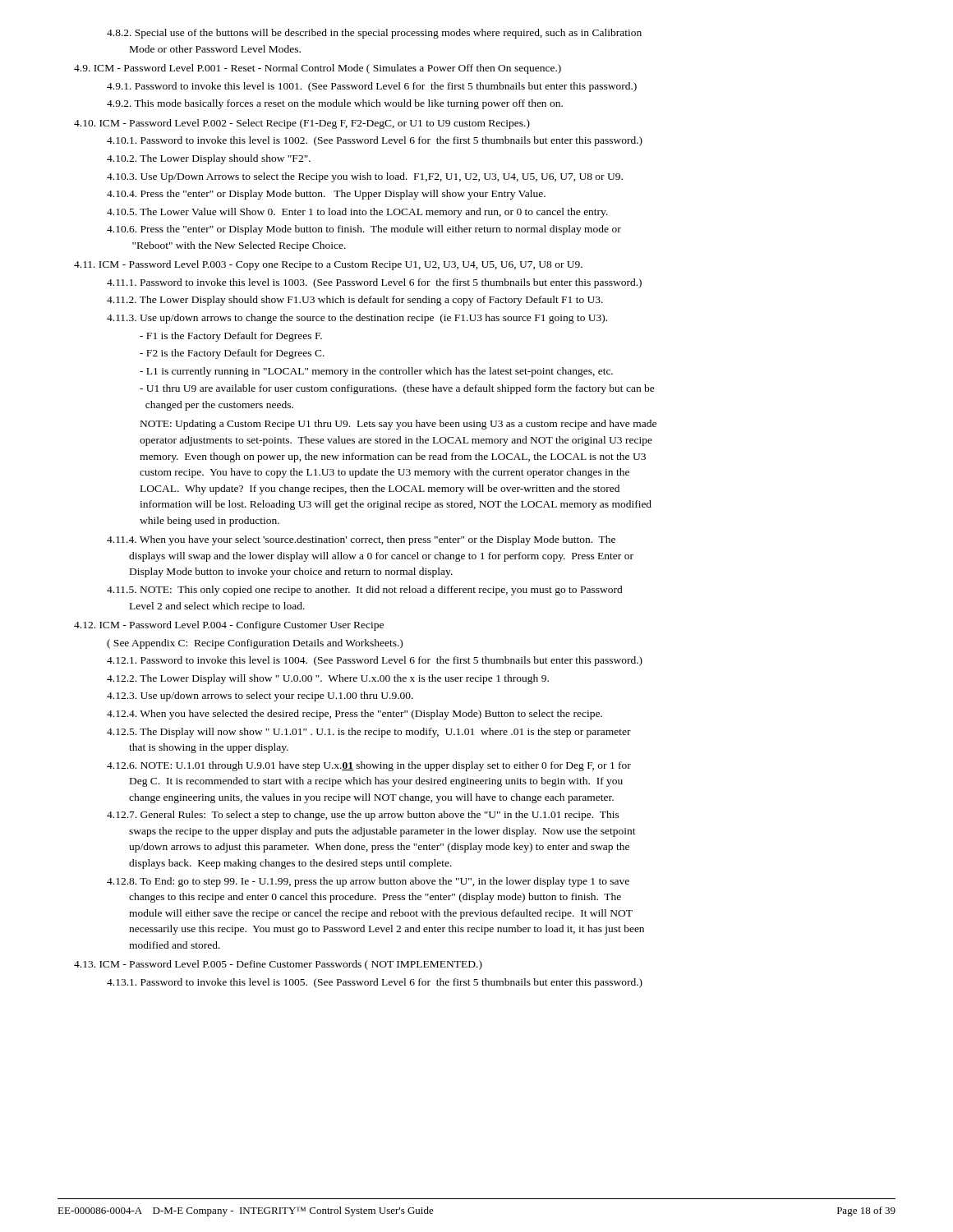Navigate to the passage starting "U1 thru U9 are"

[397, 396]
